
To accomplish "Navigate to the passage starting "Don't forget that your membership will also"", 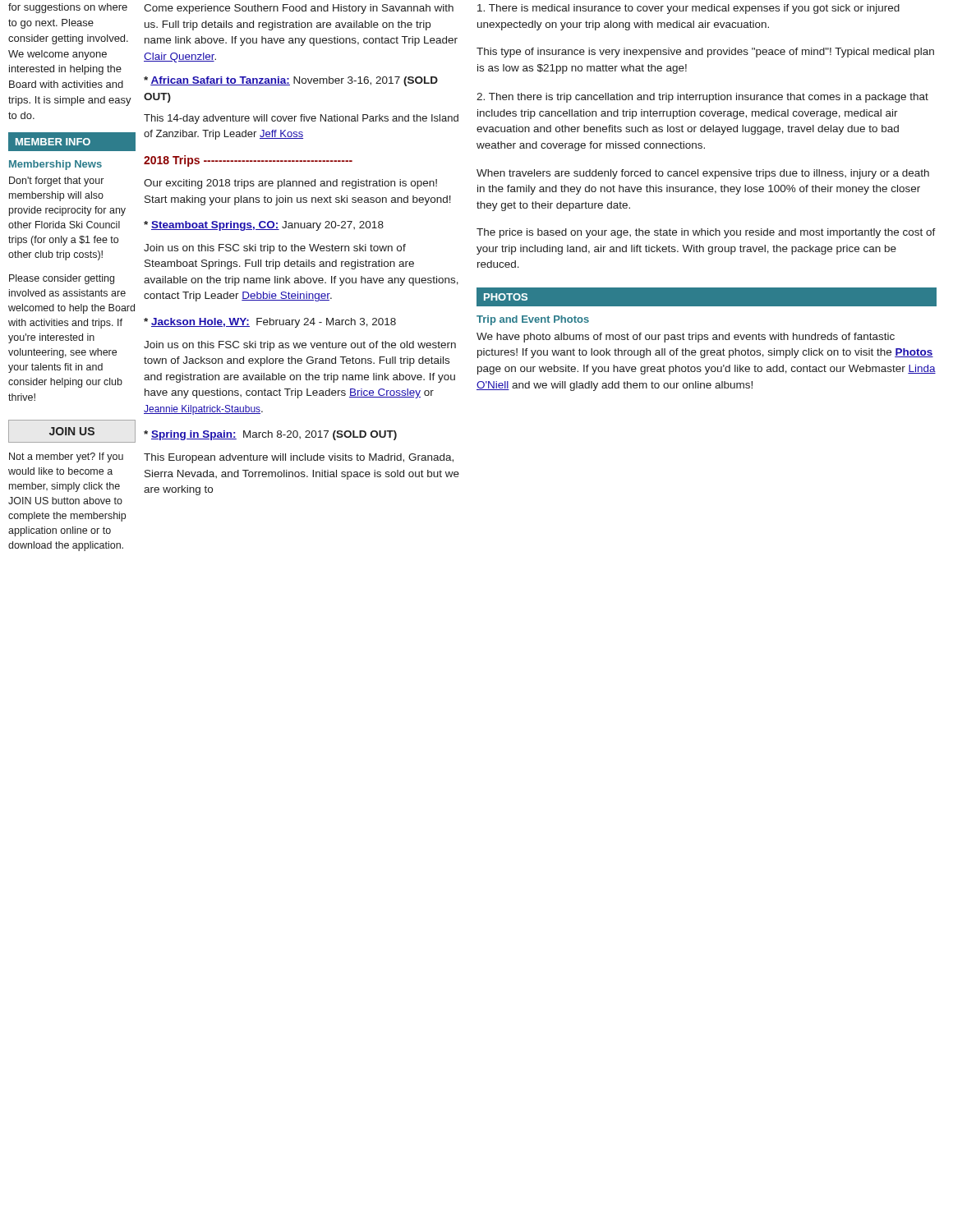I will (x=72, y=218).
